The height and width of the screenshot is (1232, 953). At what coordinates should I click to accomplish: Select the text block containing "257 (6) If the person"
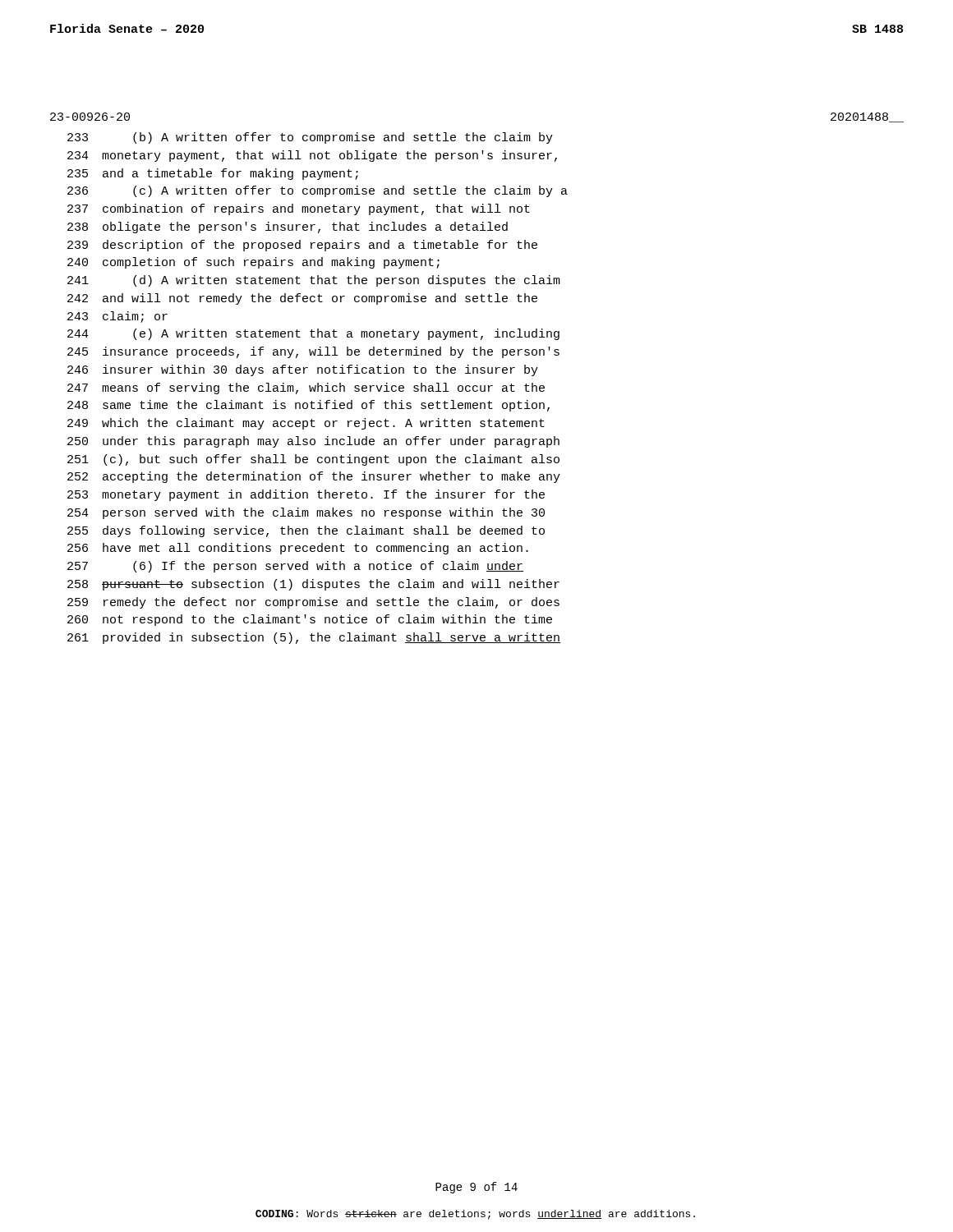click(x=476, y=603)
